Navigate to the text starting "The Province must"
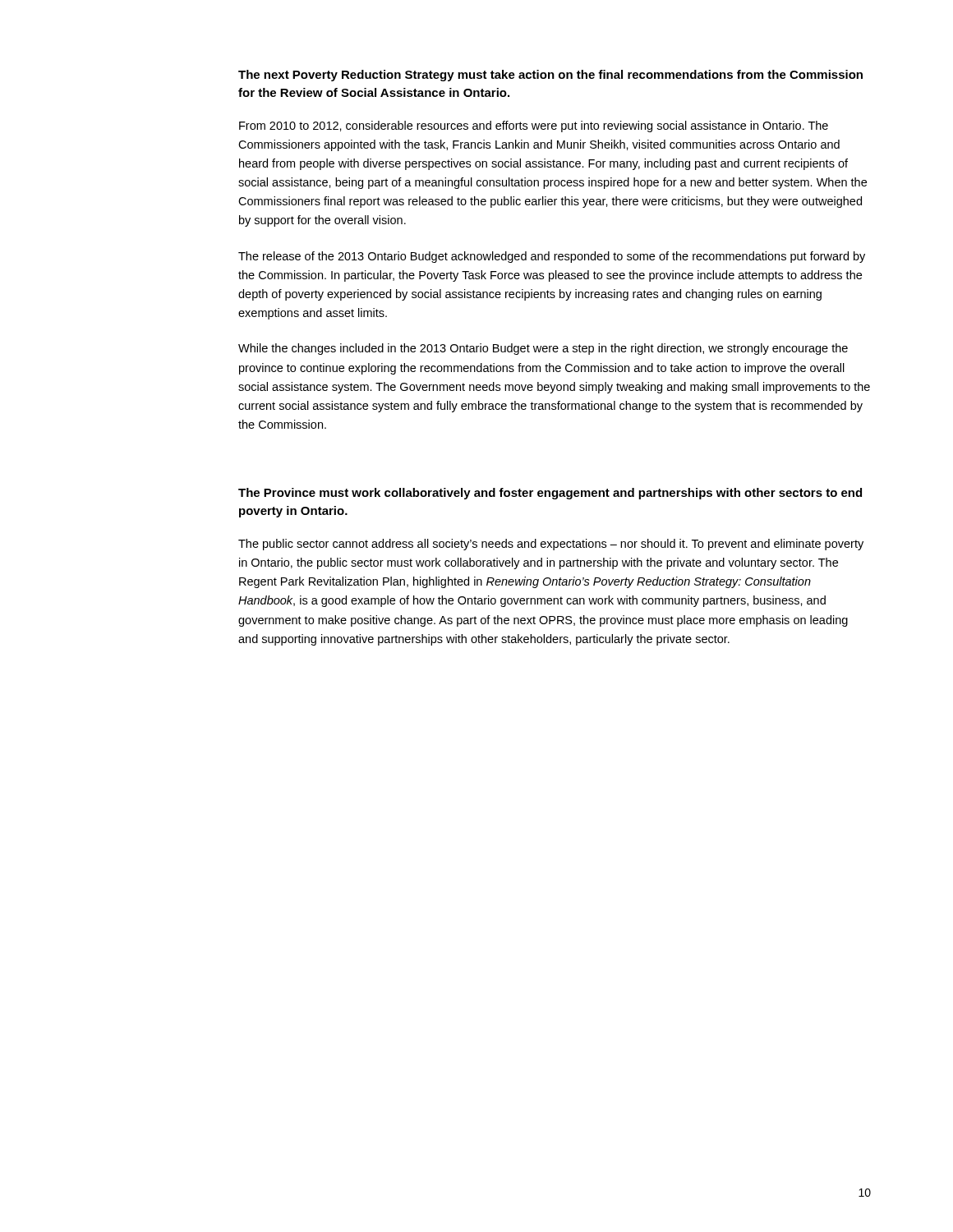The width and height of the screenshot is (953, 1232). coord(551,502)
